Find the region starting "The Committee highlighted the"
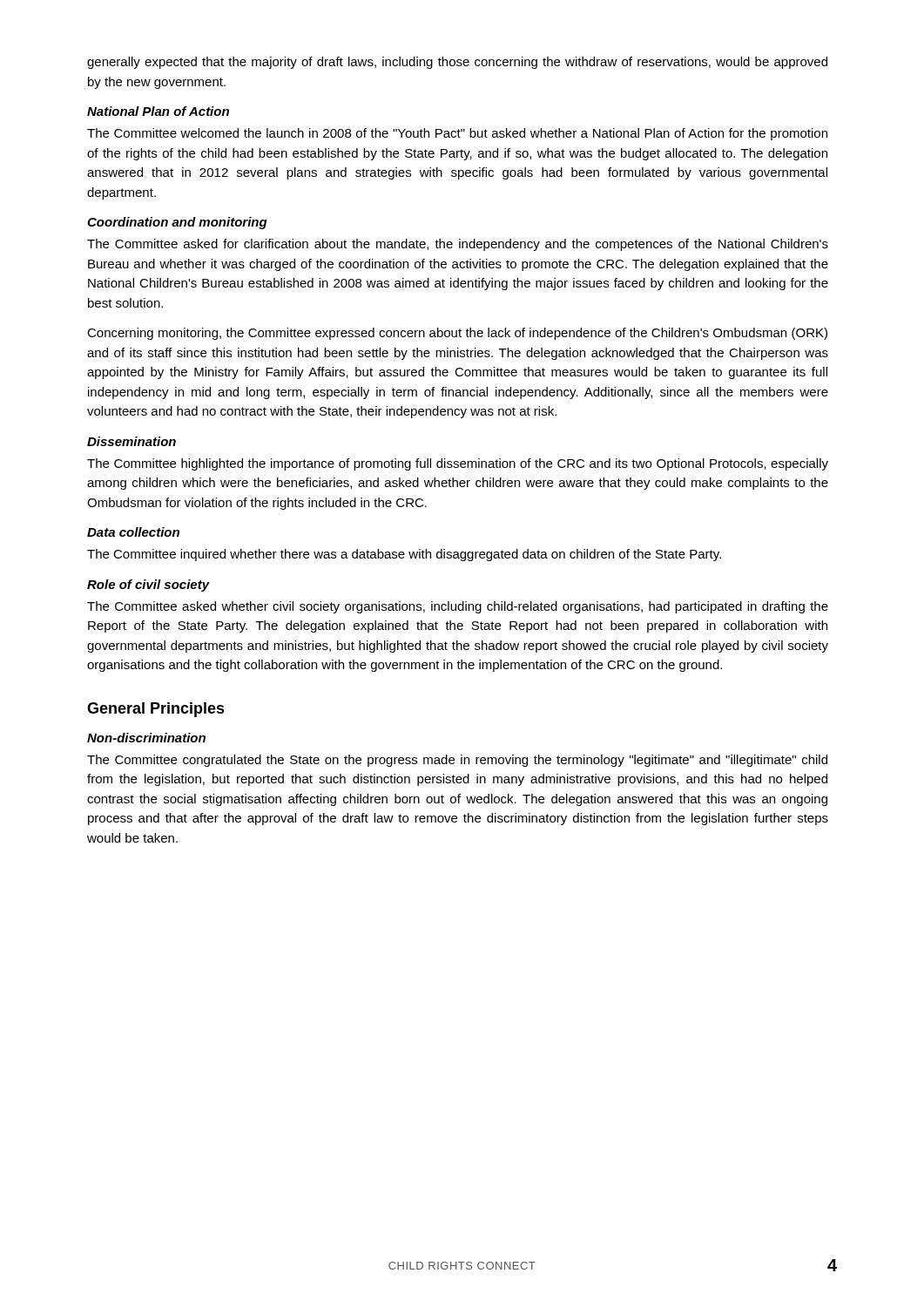Viewport: 924px width, 1307px height. tap(458, 482)
